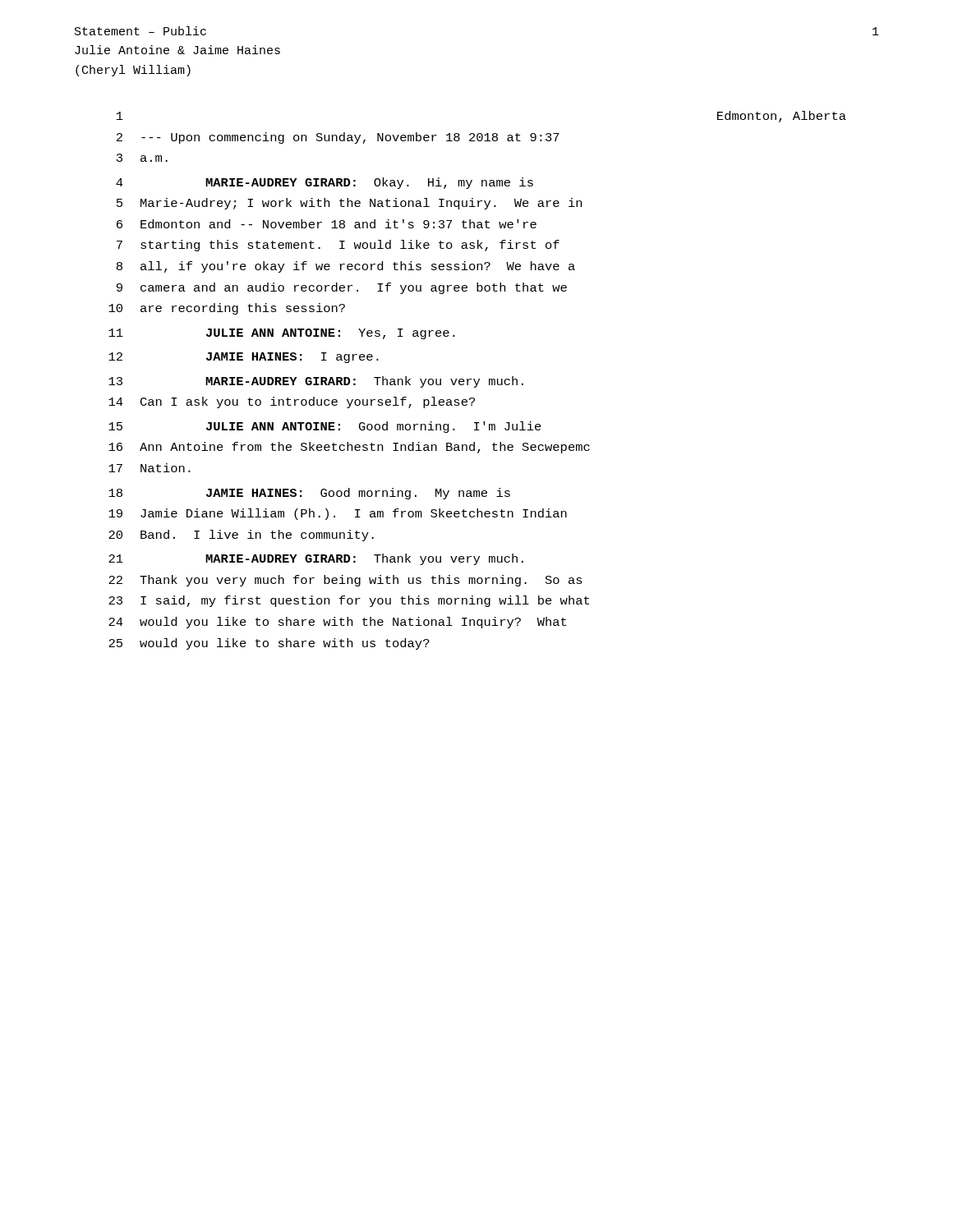Click on the block starting "12 JAMIE HAINES: I agree."

[x=244, y=358]
